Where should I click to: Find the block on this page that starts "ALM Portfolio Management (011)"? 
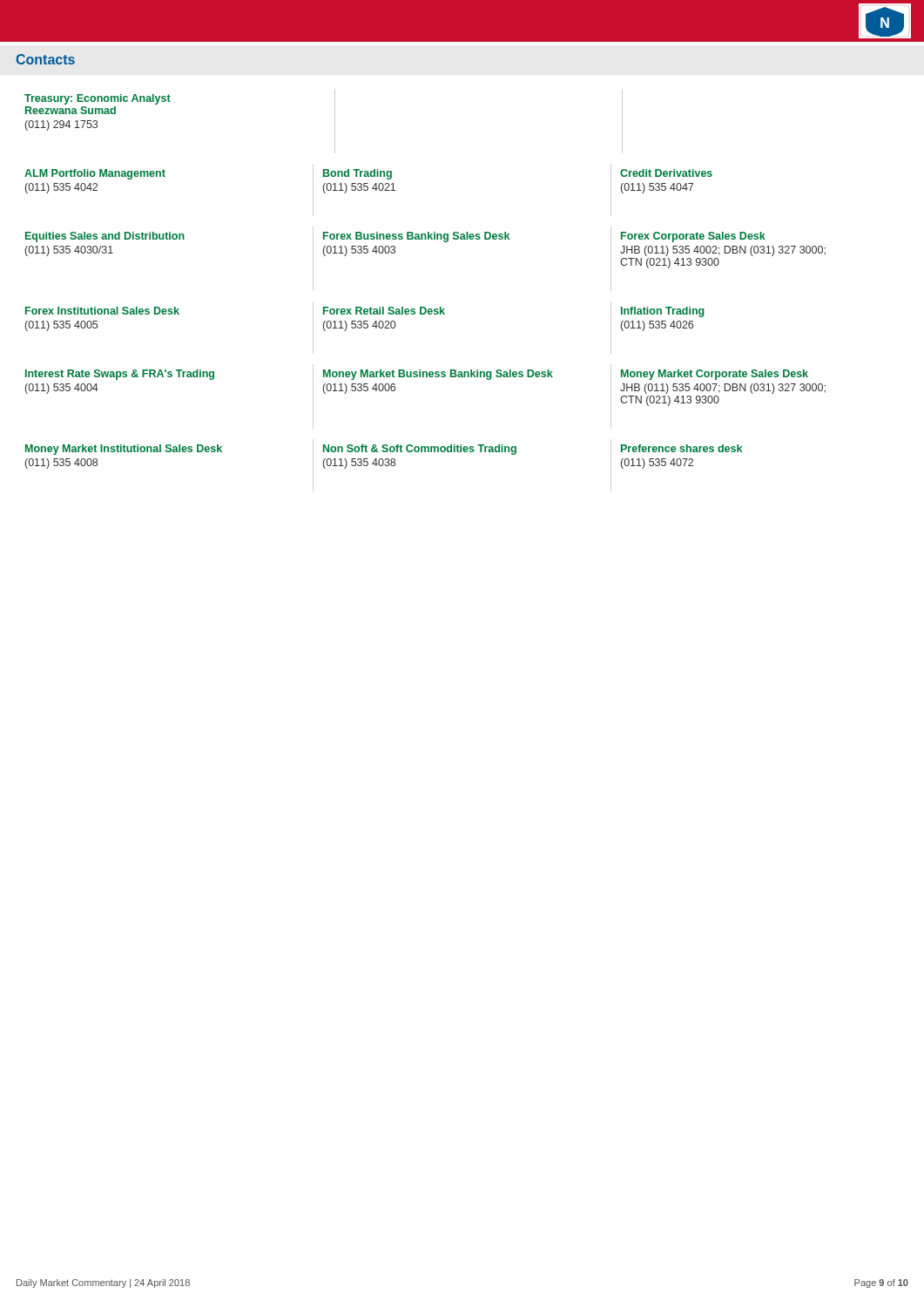pos(162,180)
